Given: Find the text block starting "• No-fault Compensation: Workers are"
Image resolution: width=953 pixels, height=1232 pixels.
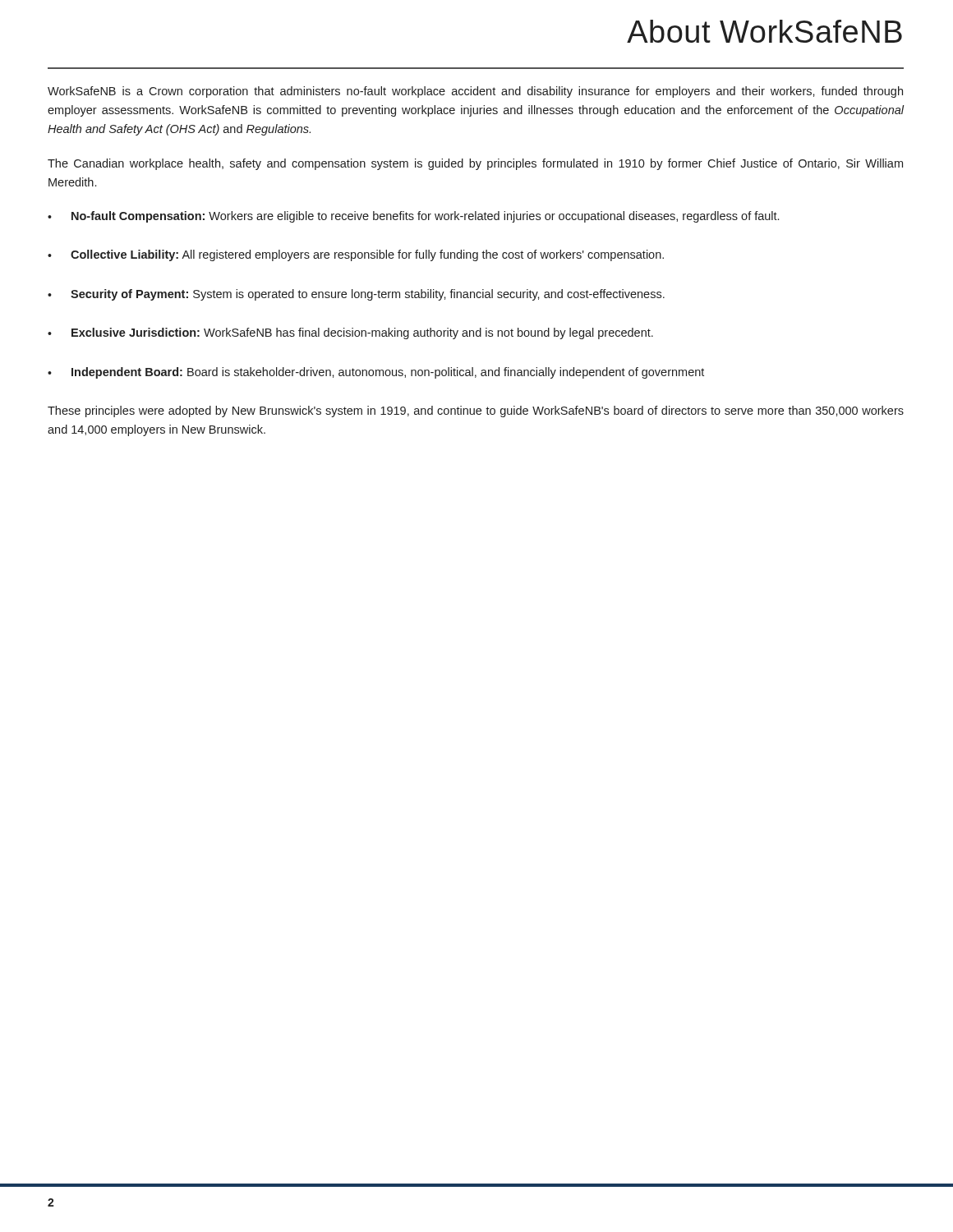Looking at the screenshot, I should coord(476,217).
